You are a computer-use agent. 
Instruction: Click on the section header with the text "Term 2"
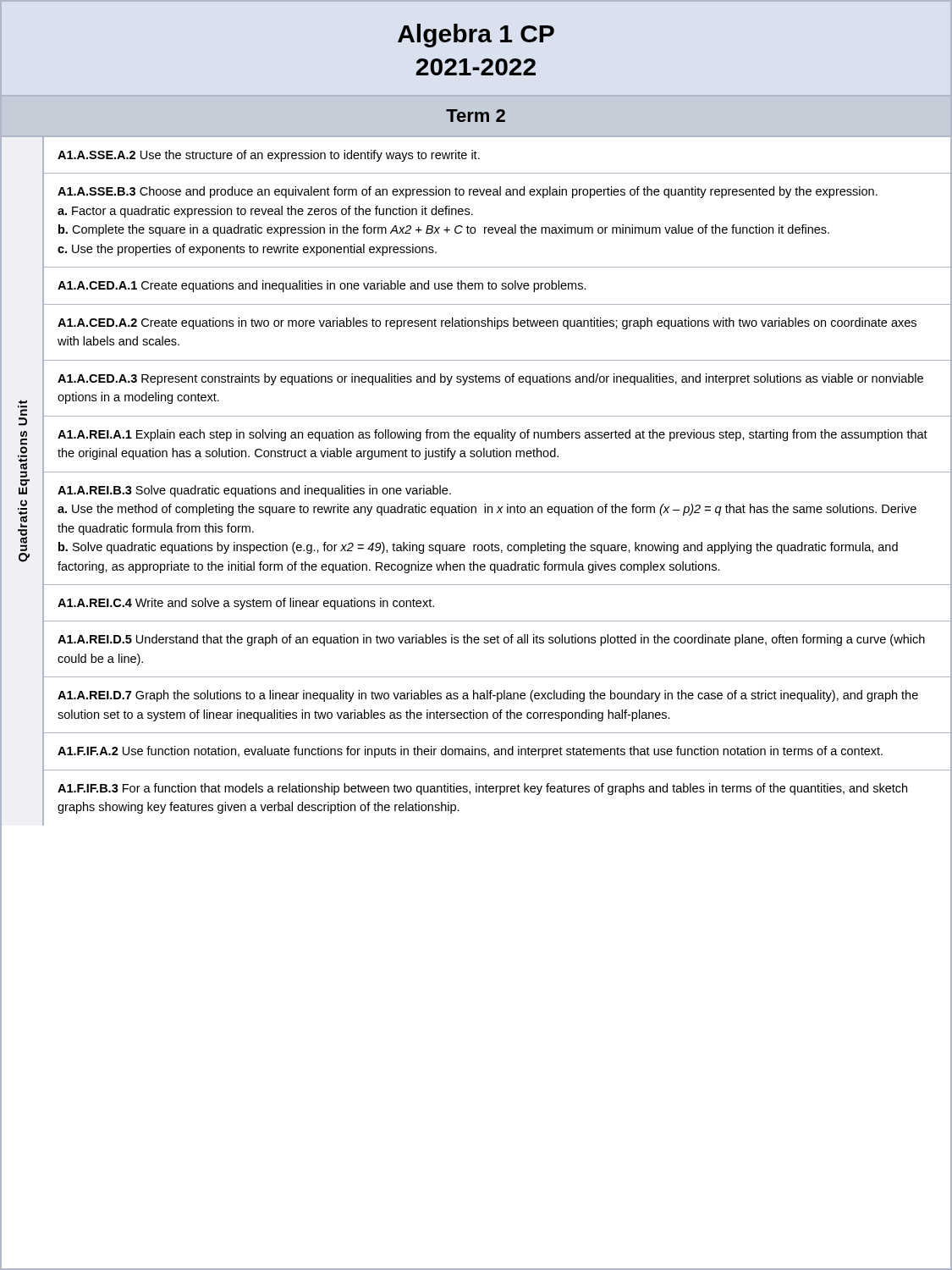[x=476, y=116]
